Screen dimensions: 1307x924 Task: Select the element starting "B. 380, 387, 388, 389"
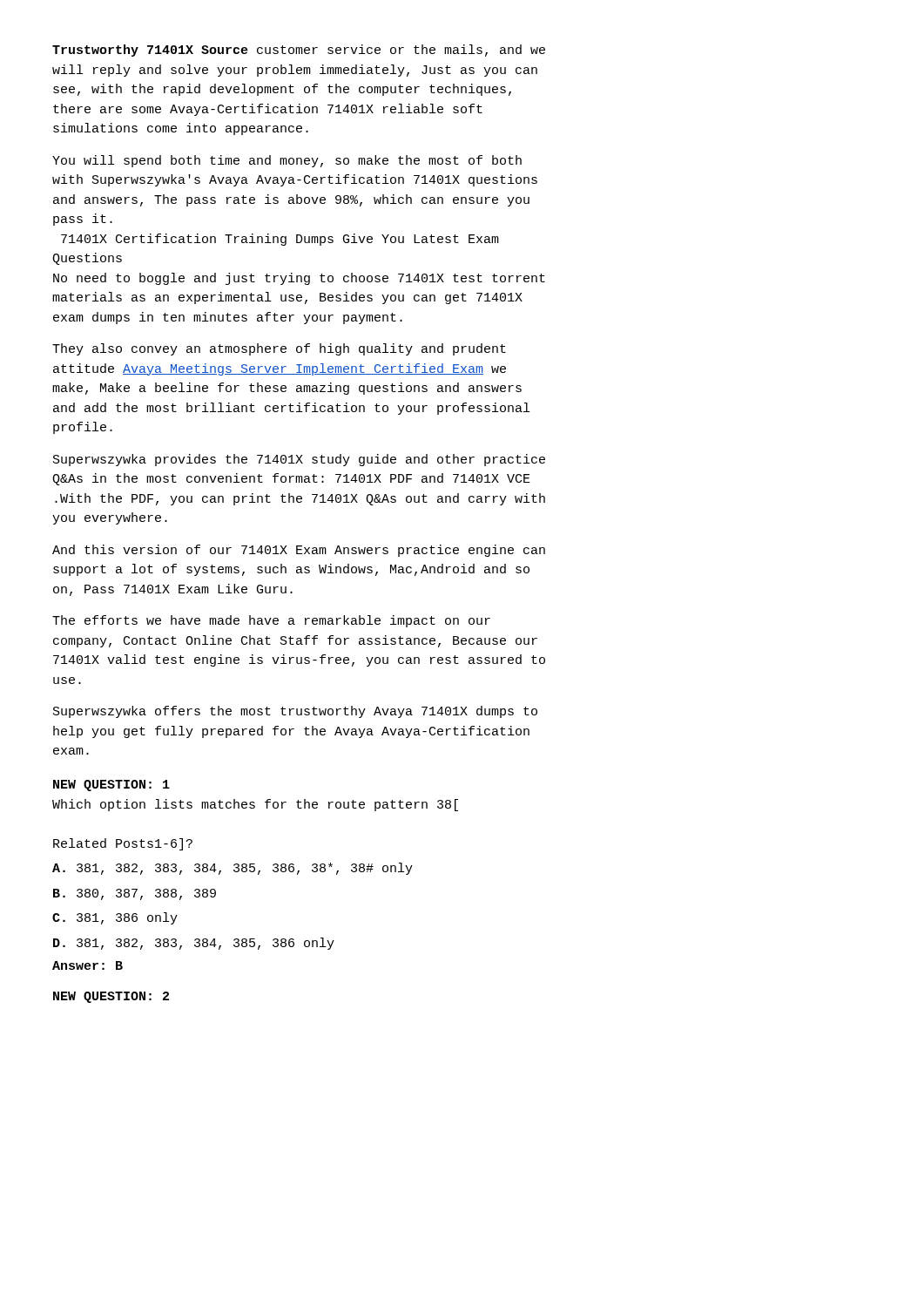click(135, 894)
